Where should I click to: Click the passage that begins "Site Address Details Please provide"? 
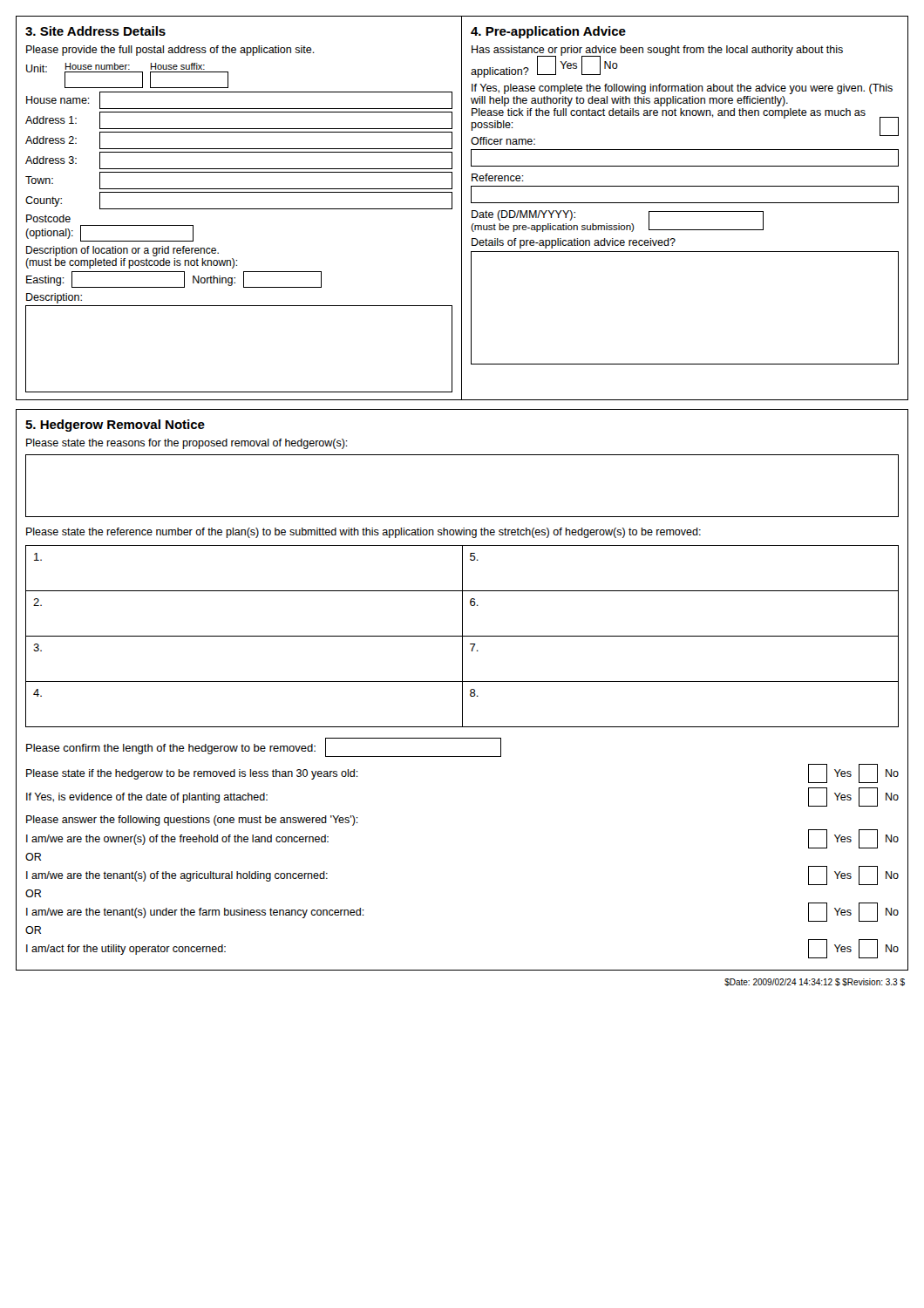click(x=239, y=208)
